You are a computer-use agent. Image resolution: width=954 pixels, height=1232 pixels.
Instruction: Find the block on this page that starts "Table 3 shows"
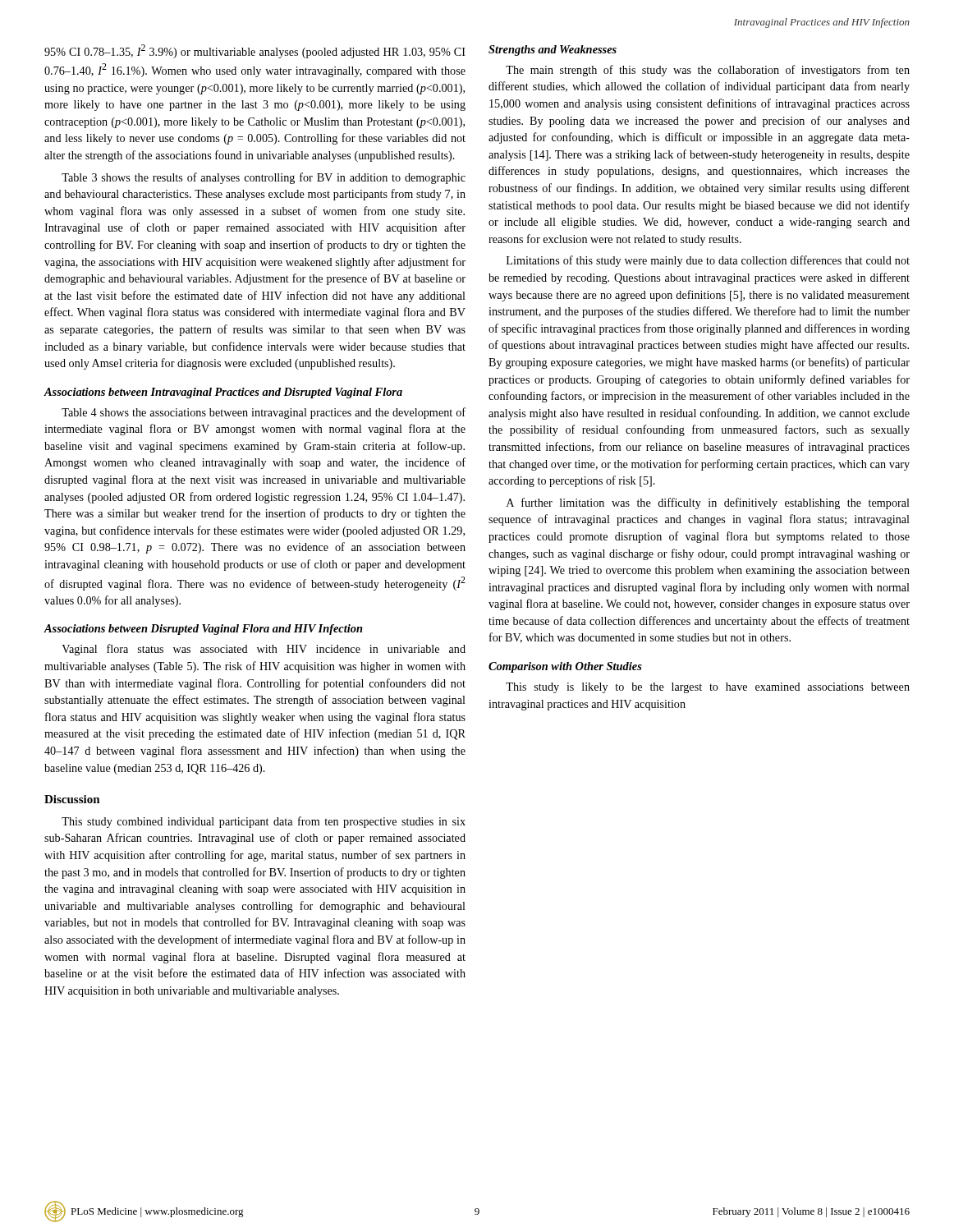pos(255,270)
